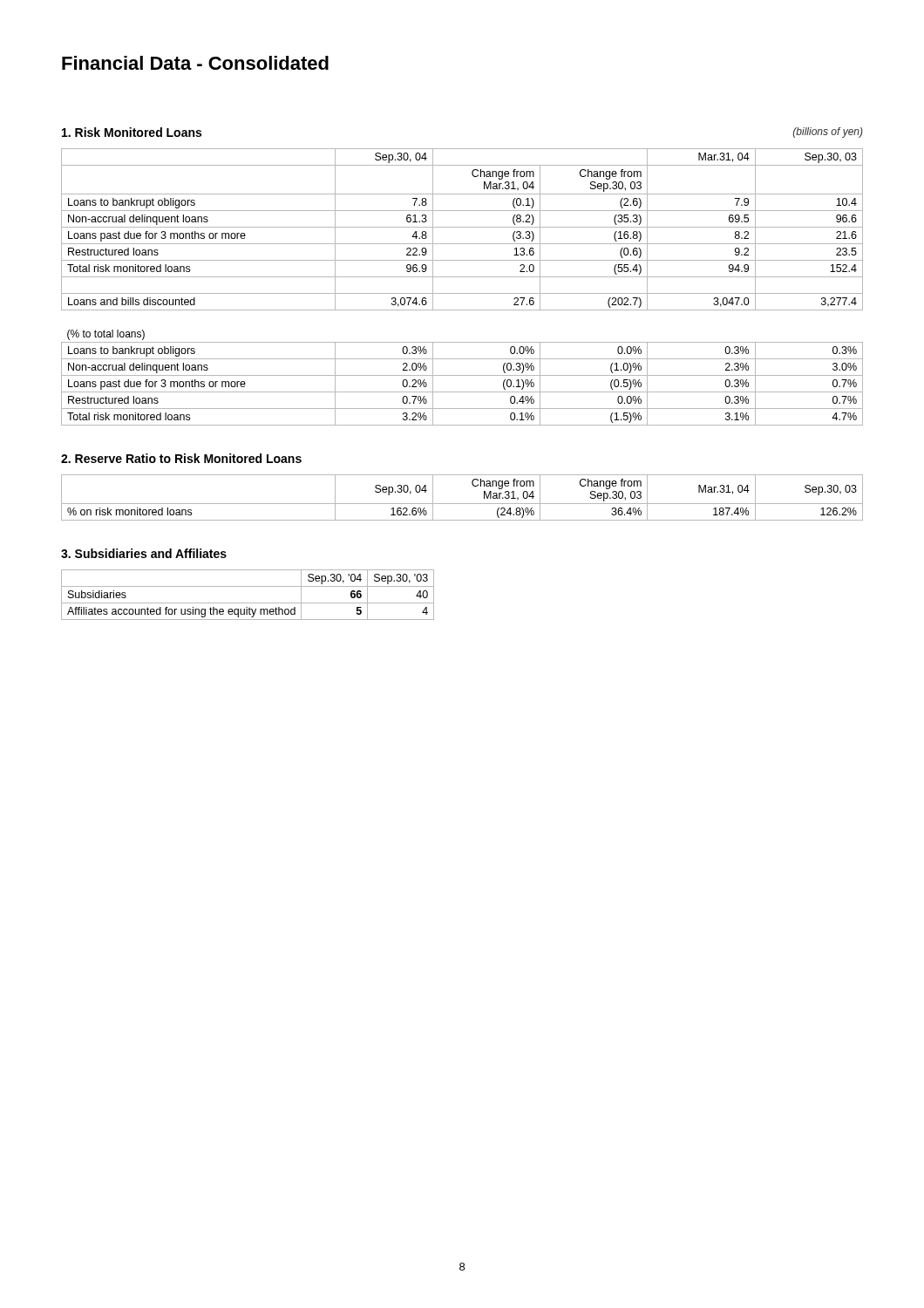This screenshot has width=924, height=1308.
Task: Select the text starting "2. Reserve Ratio to Risk Monitored Loans"
Action: [x=181, y=459]
